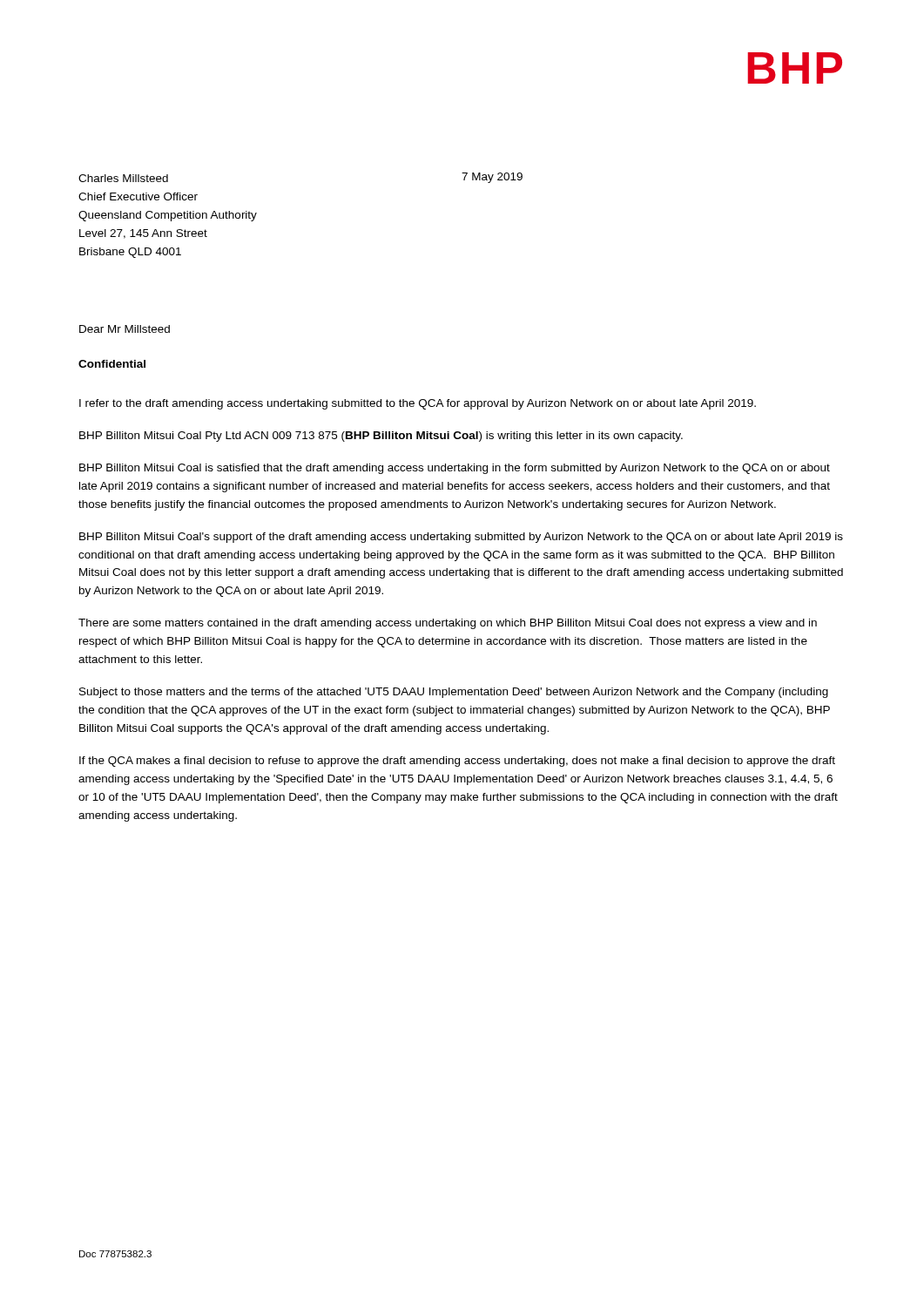Locate the text block that says "BHP Billiton Mitsui Coal's support of the"
This screenshot has height=1307, width=924.
(x=461, y=563)
